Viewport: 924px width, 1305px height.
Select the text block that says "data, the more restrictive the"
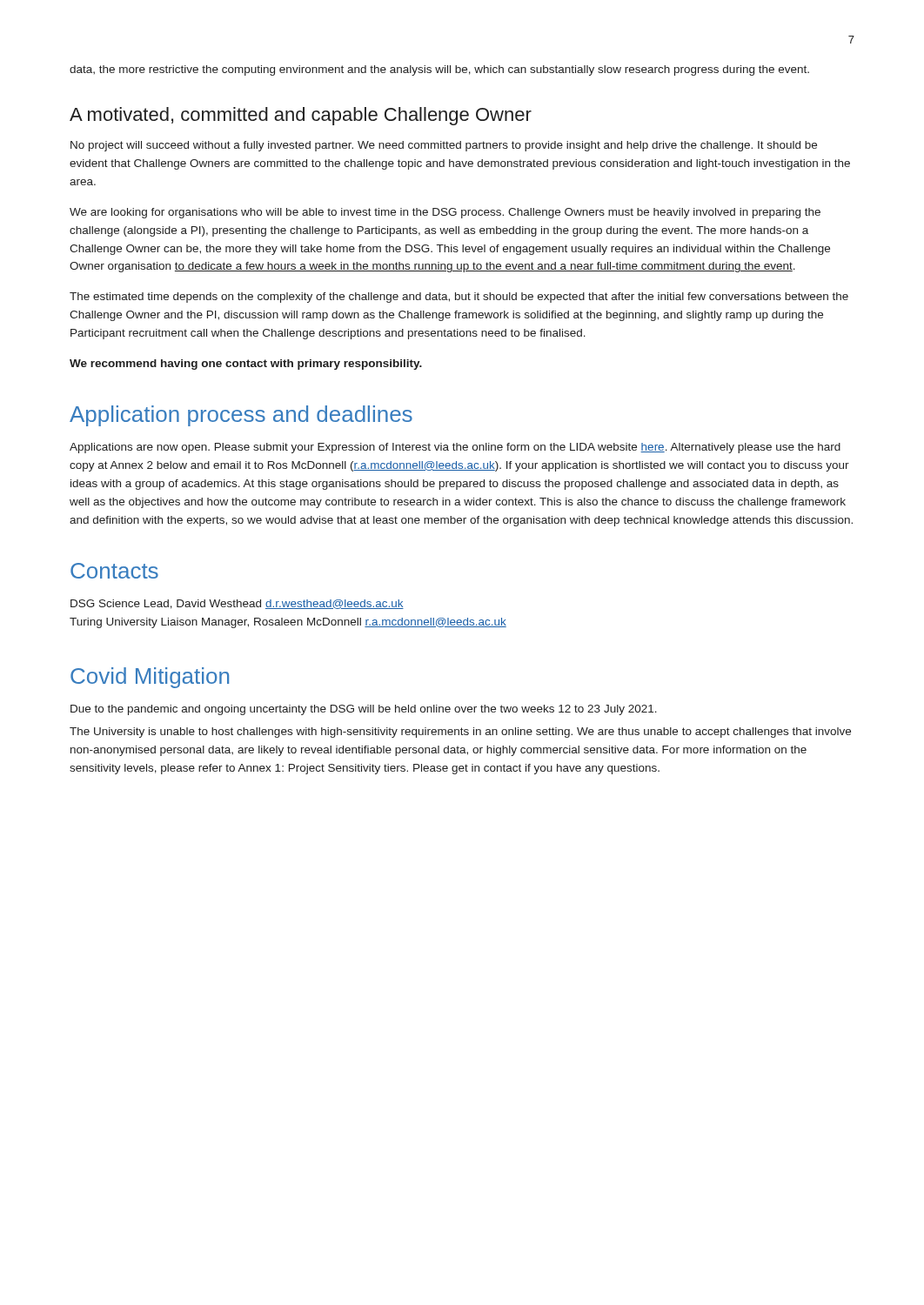440,69
